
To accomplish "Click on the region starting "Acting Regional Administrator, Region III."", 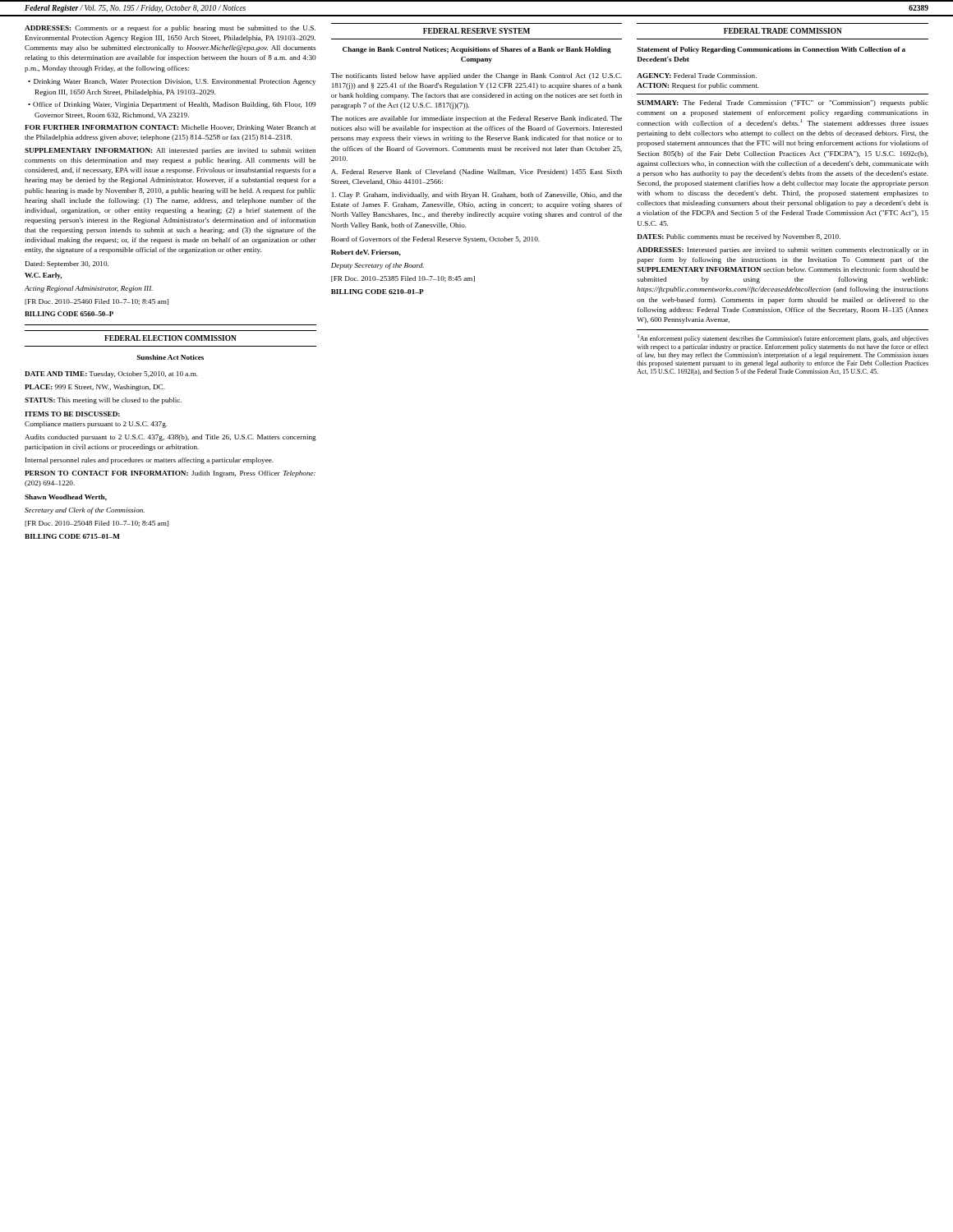I will [170, 288].
